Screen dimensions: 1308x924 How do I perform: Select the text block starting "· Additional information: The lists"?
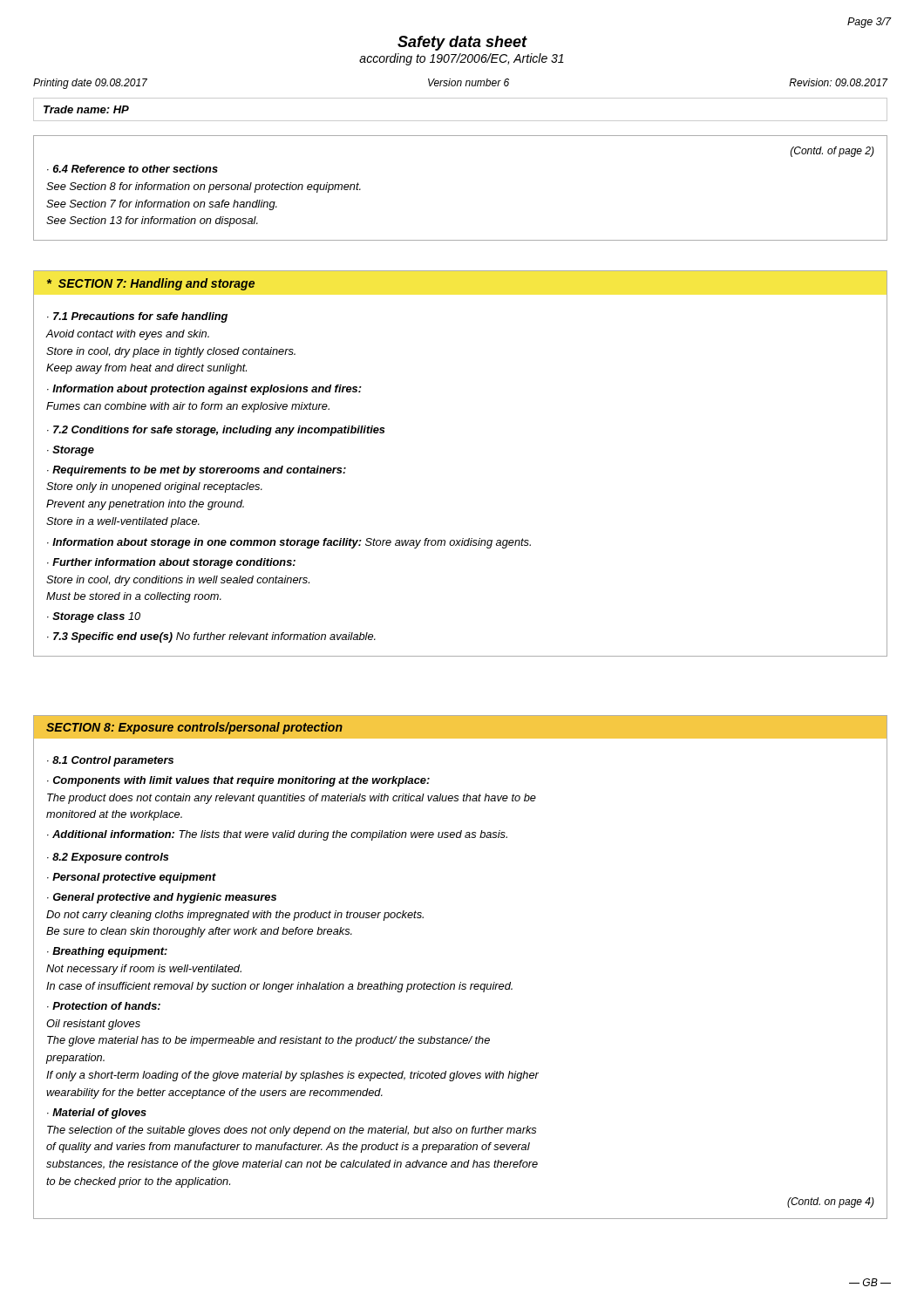tap(277, 834)
